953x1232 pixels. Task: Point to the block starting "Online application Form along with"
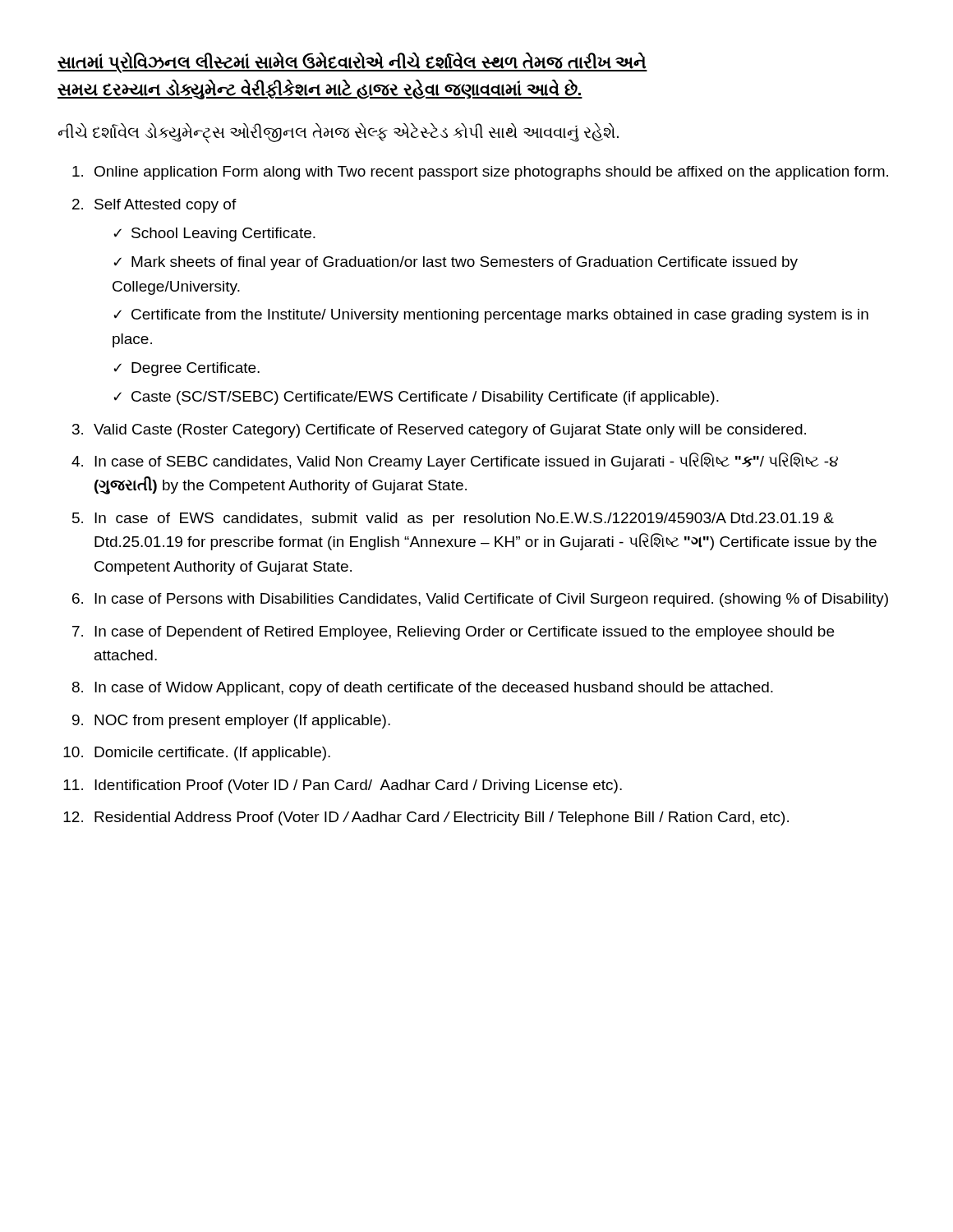(x=492, y=171)
